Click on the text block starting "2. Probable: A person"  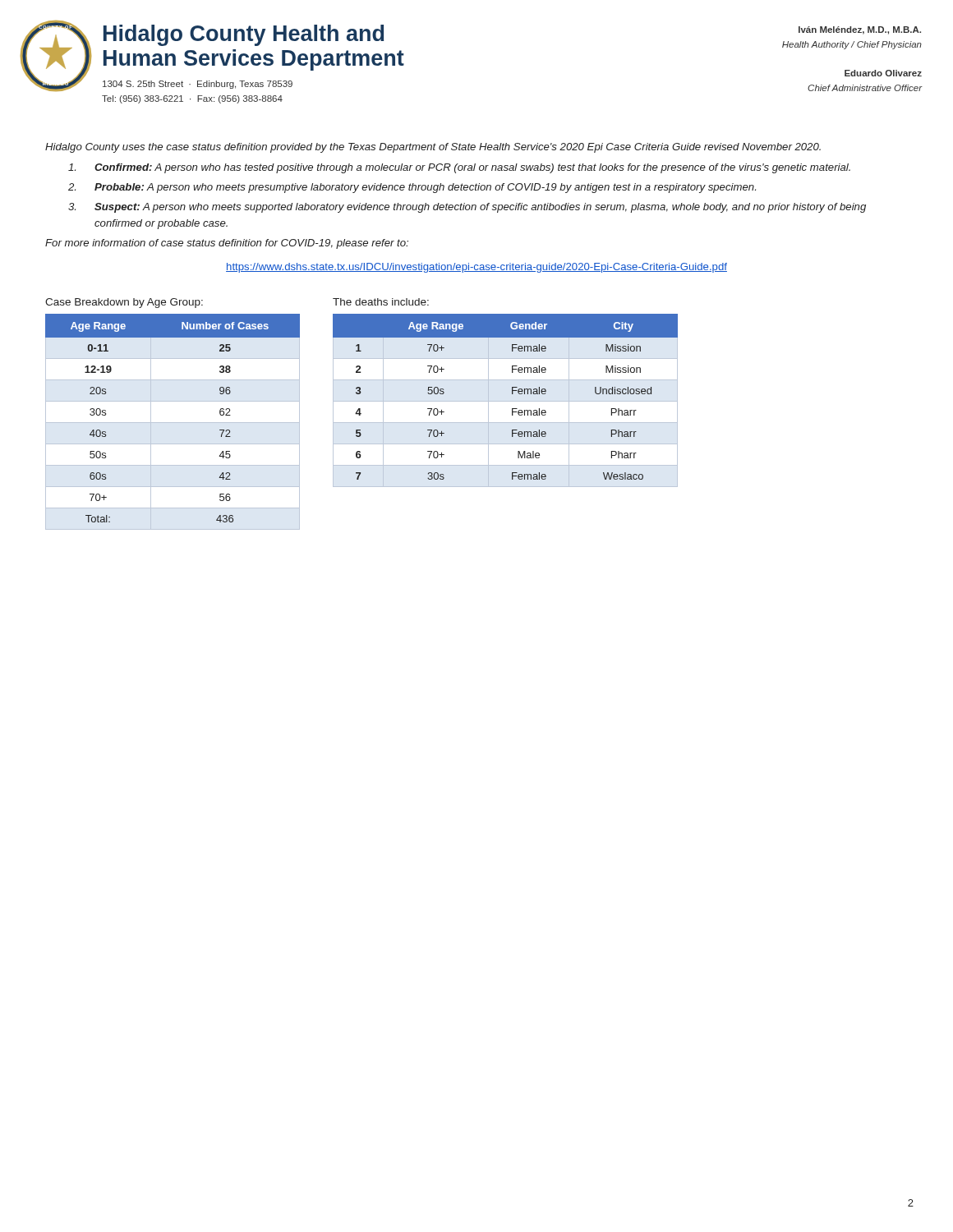[476, 187]
